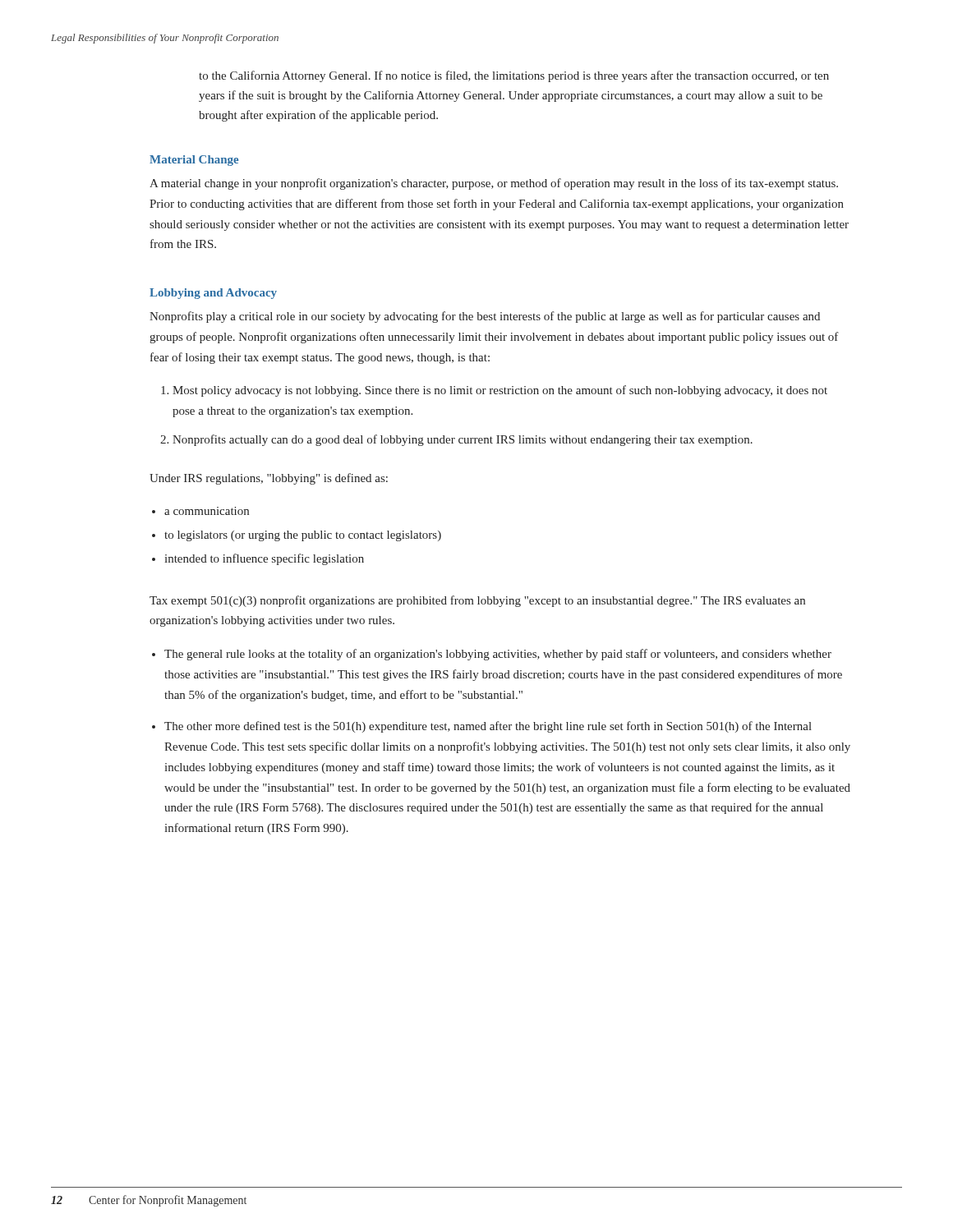Where is the passage that starts "to the California Attorney"?
Screen dimensions: 1232x953
(x=514, y=95)
